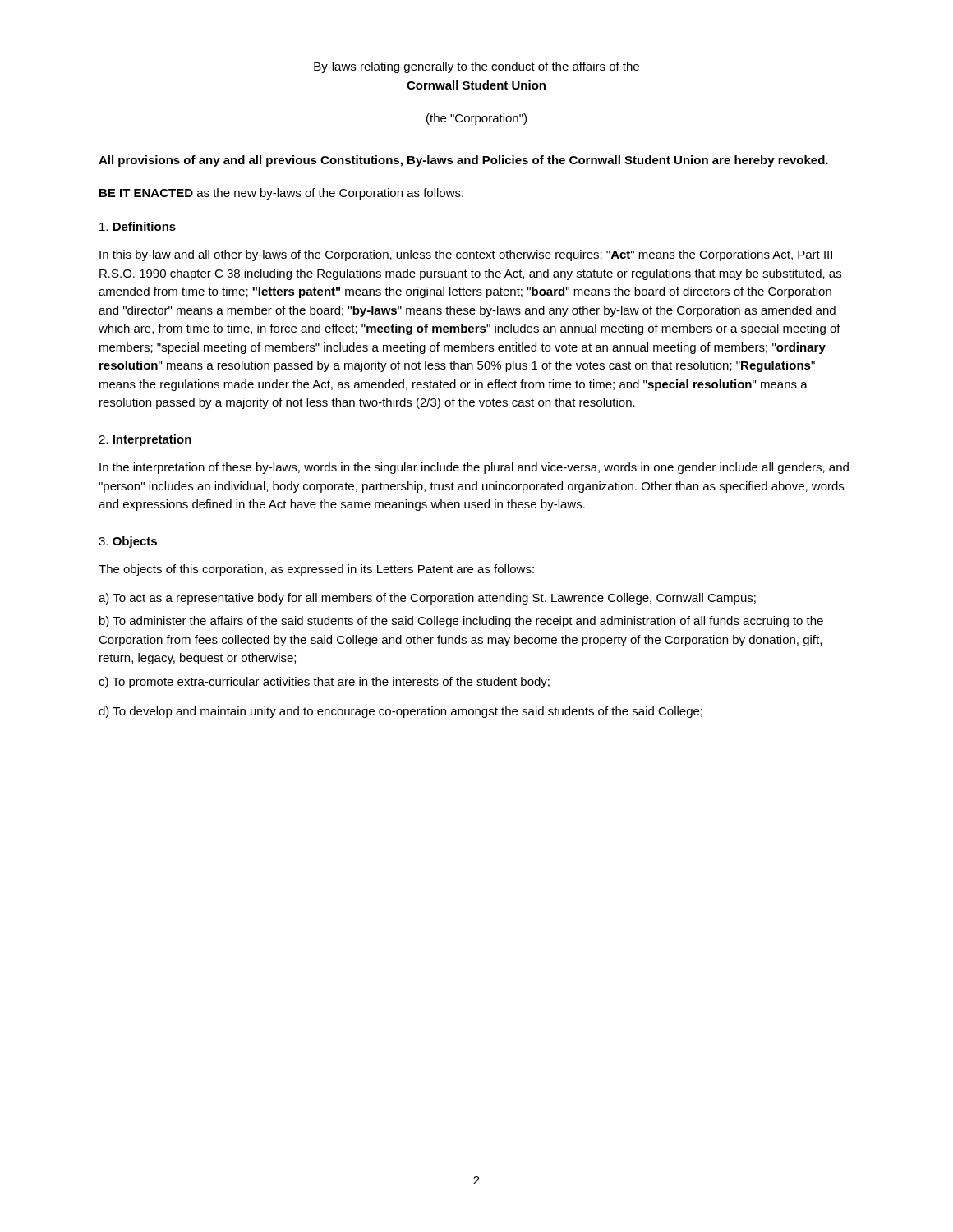Navigate to the text block starting "b) To administer the affairs of the said"
Image resolution: width=953 pixels, height=1232 pixels.
click(476, 640)
